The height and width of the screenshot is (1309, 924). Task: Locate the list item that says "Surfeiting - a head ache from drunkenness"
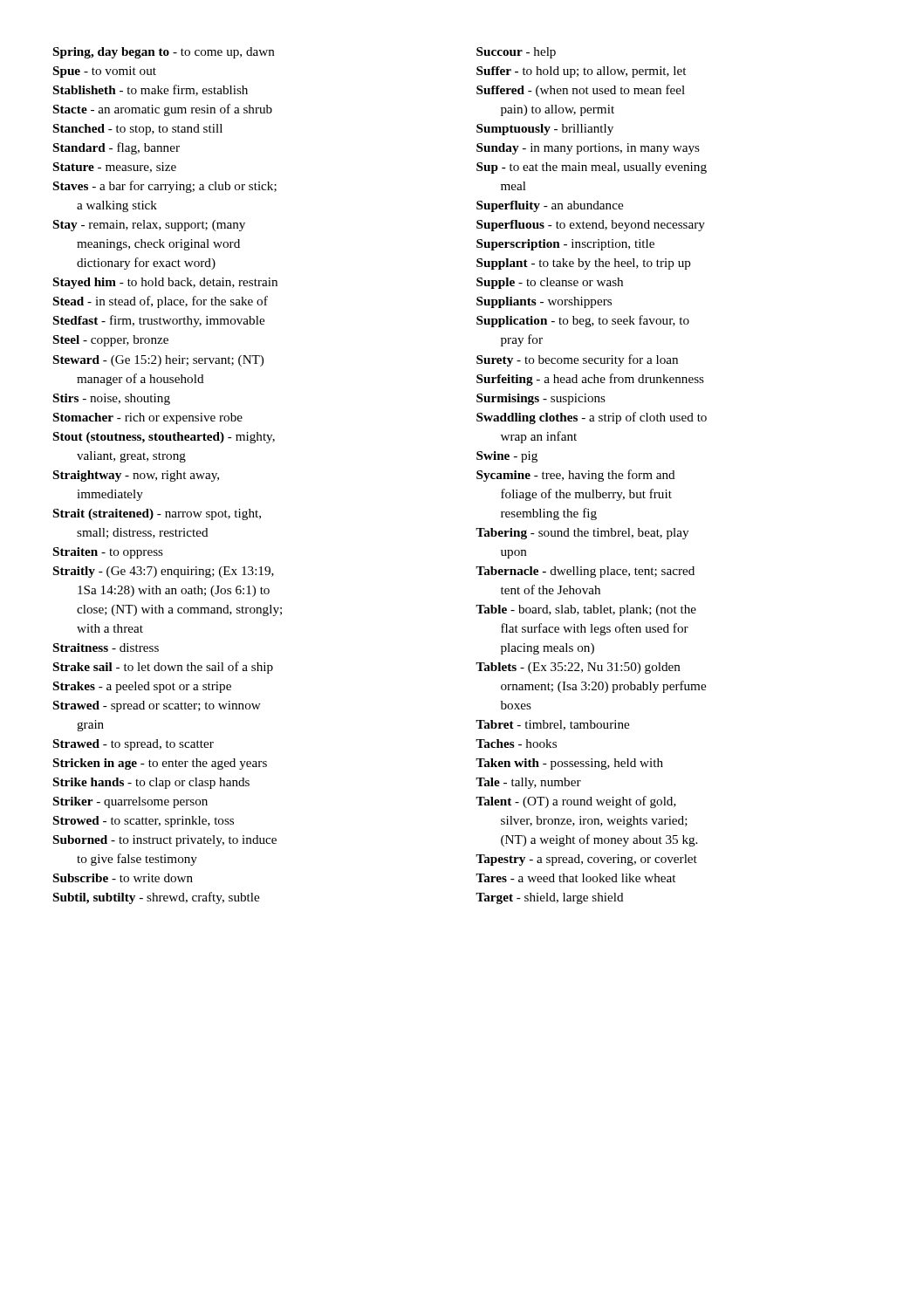[590, 378]
